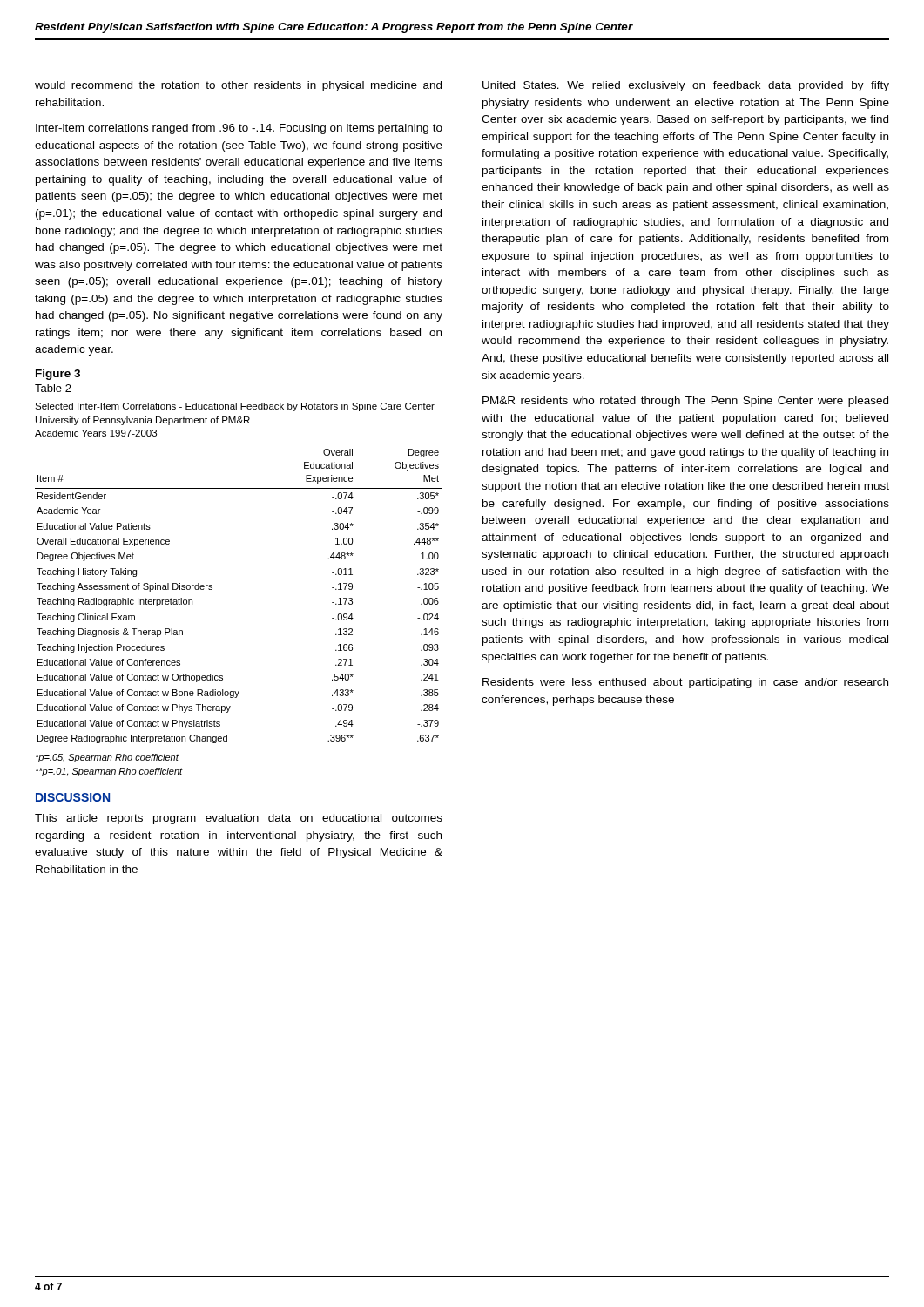
Task: Click on the element starting "would recommend the rotation to other"
Action: [239, 93]
